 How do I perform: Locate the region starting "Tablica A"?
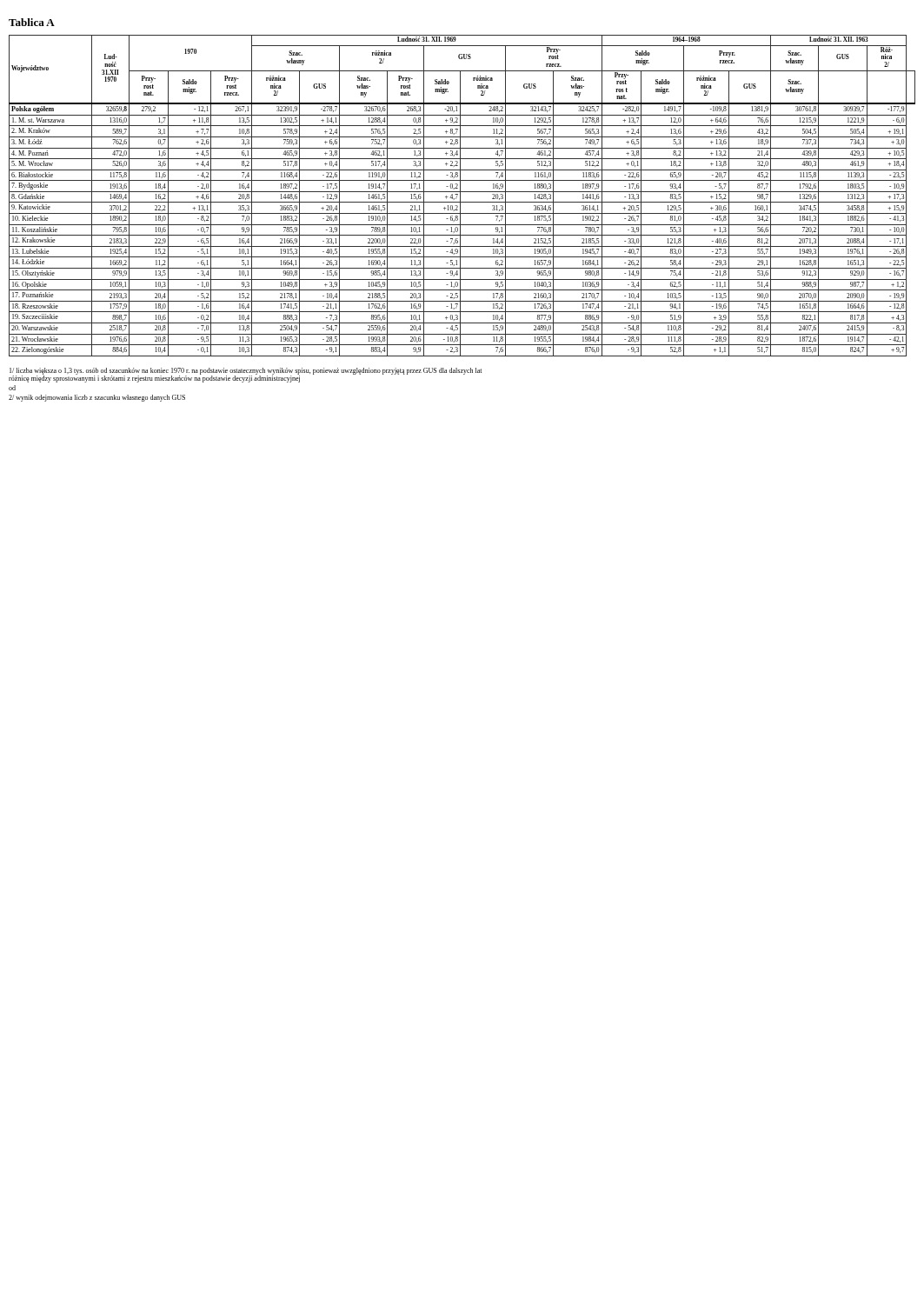[x=32, y=22]
